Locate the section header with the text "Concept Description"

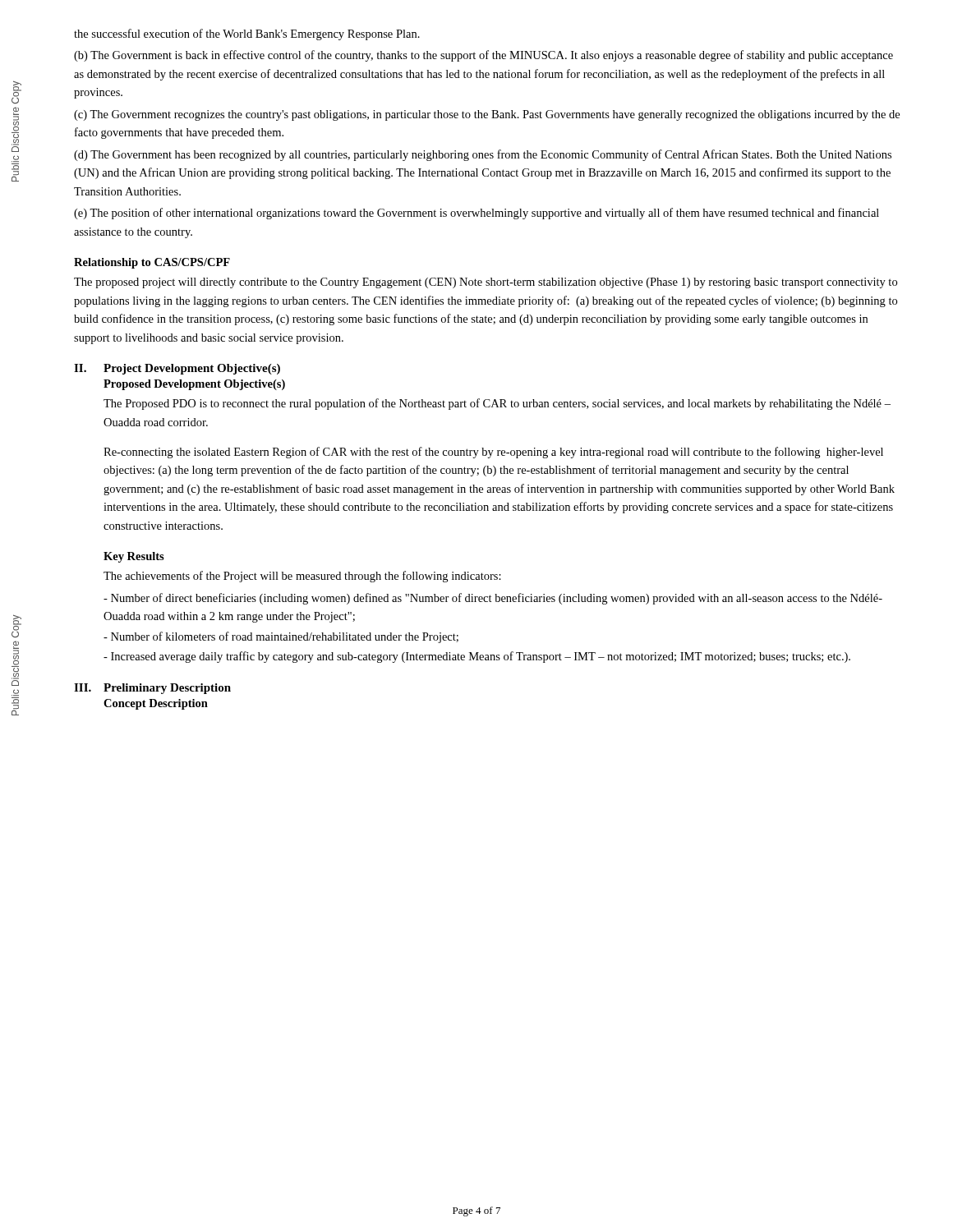156,703
